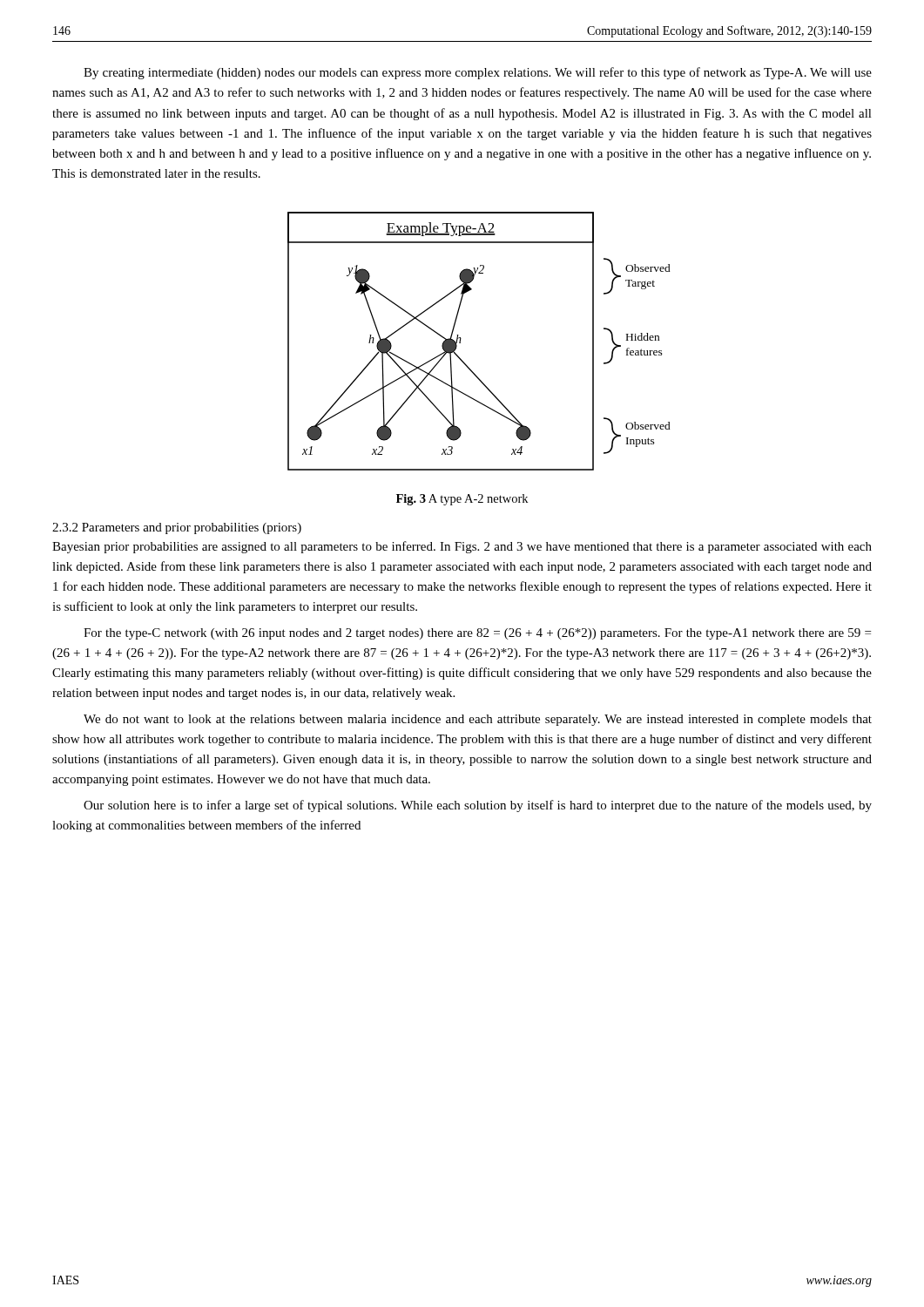
Task: Select the text block containing "For the type-C network (with 26 input"
Action: coord(462,663)
